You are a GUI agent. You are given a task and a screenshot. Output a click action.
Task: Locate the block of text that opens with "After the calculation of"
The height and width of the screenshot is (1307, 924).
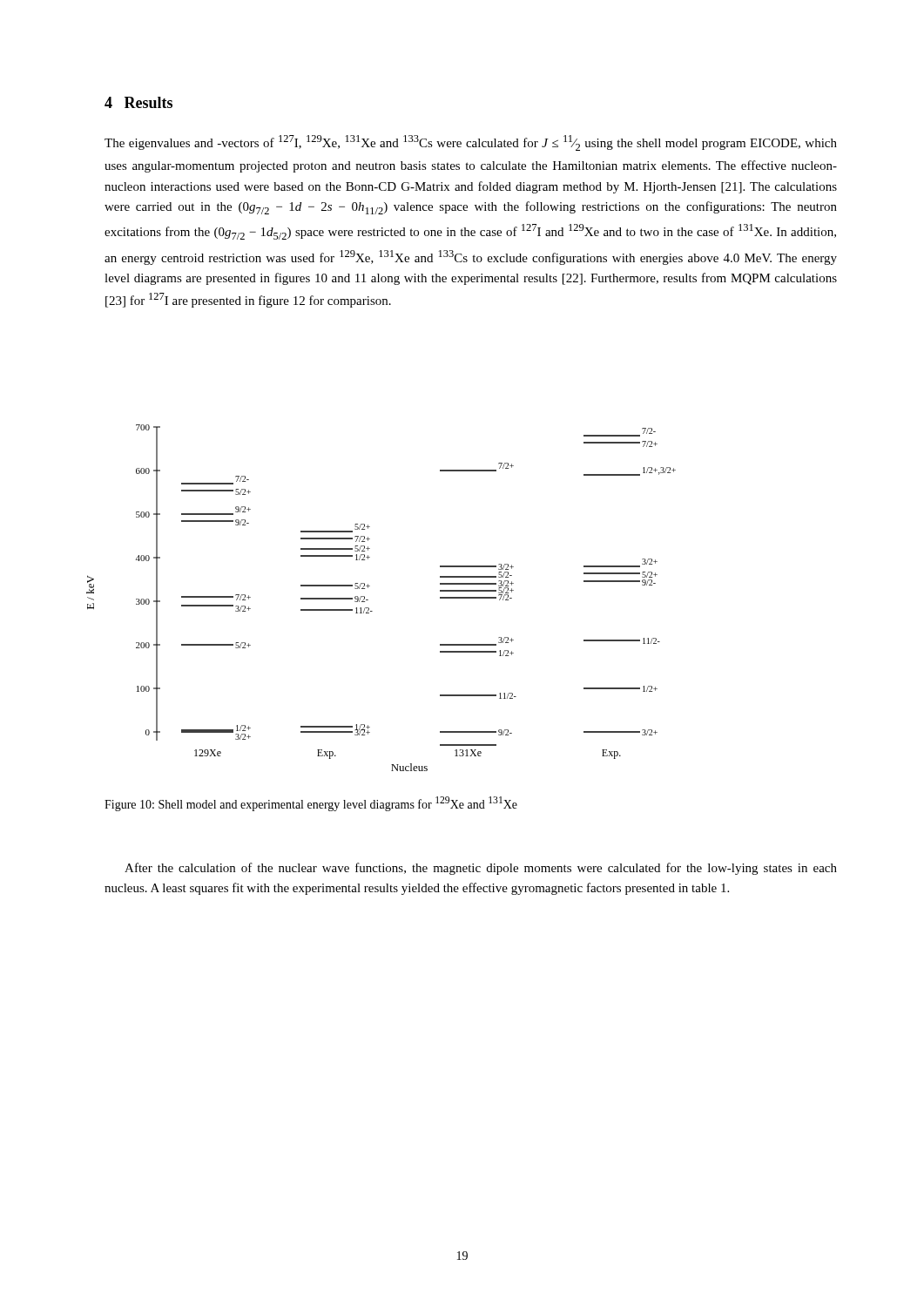point(471,878)
